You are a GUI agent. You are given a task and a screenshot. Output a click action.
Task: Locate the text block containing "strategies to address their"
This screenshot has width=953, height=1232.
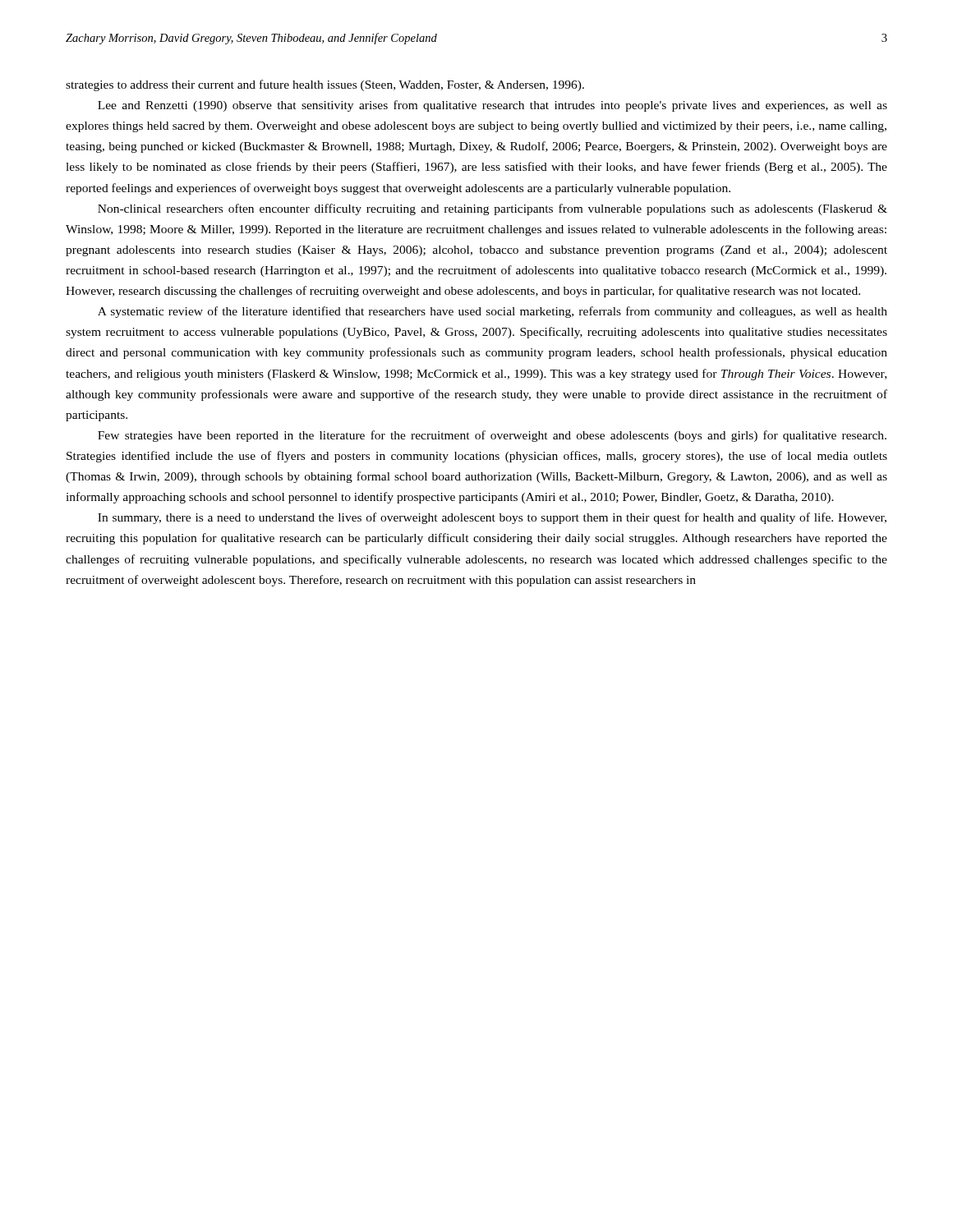tap(476, 84)
